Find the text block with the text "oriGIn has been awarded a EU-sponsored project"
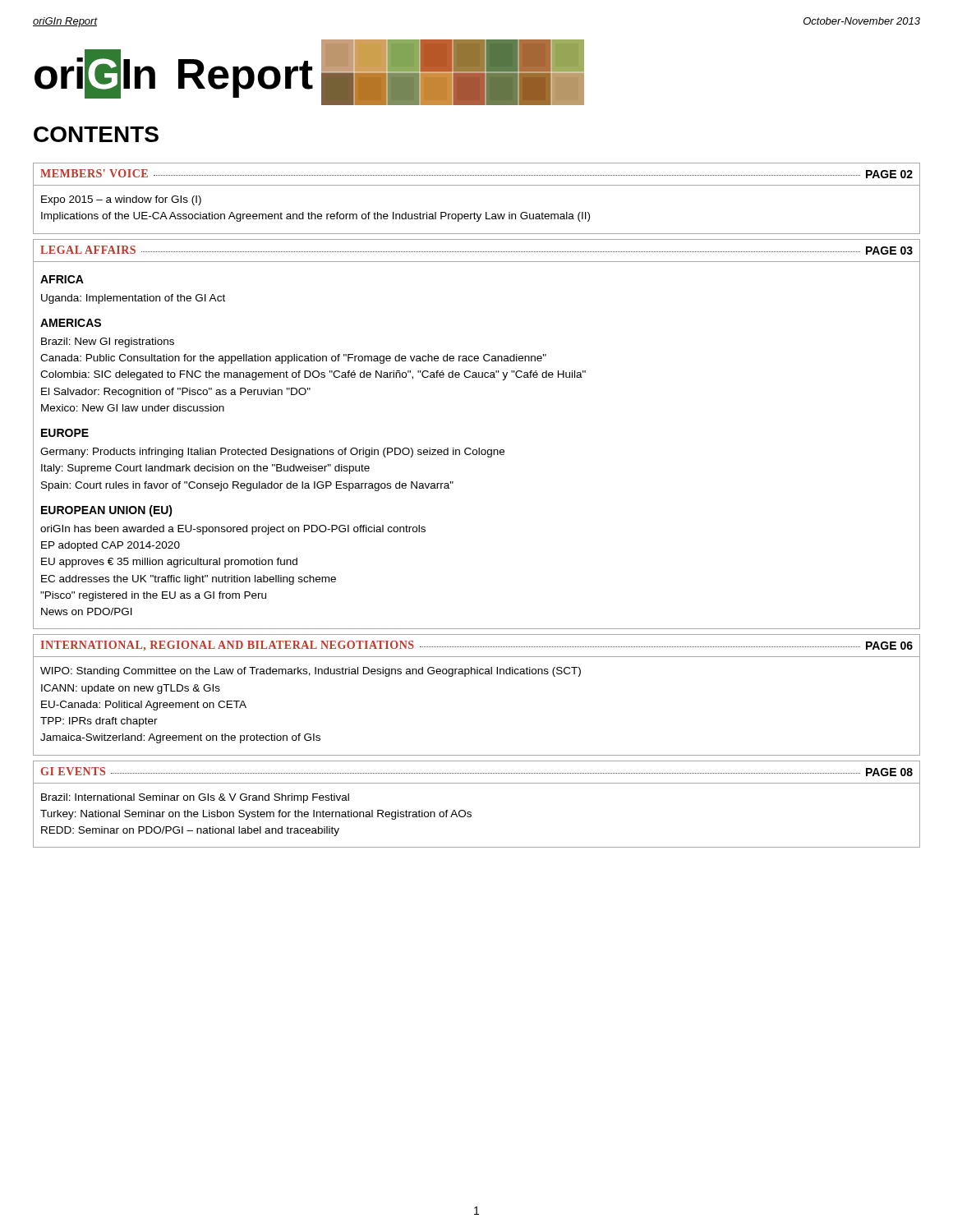This screenshot has width=953, height=1232. (233, 570)
